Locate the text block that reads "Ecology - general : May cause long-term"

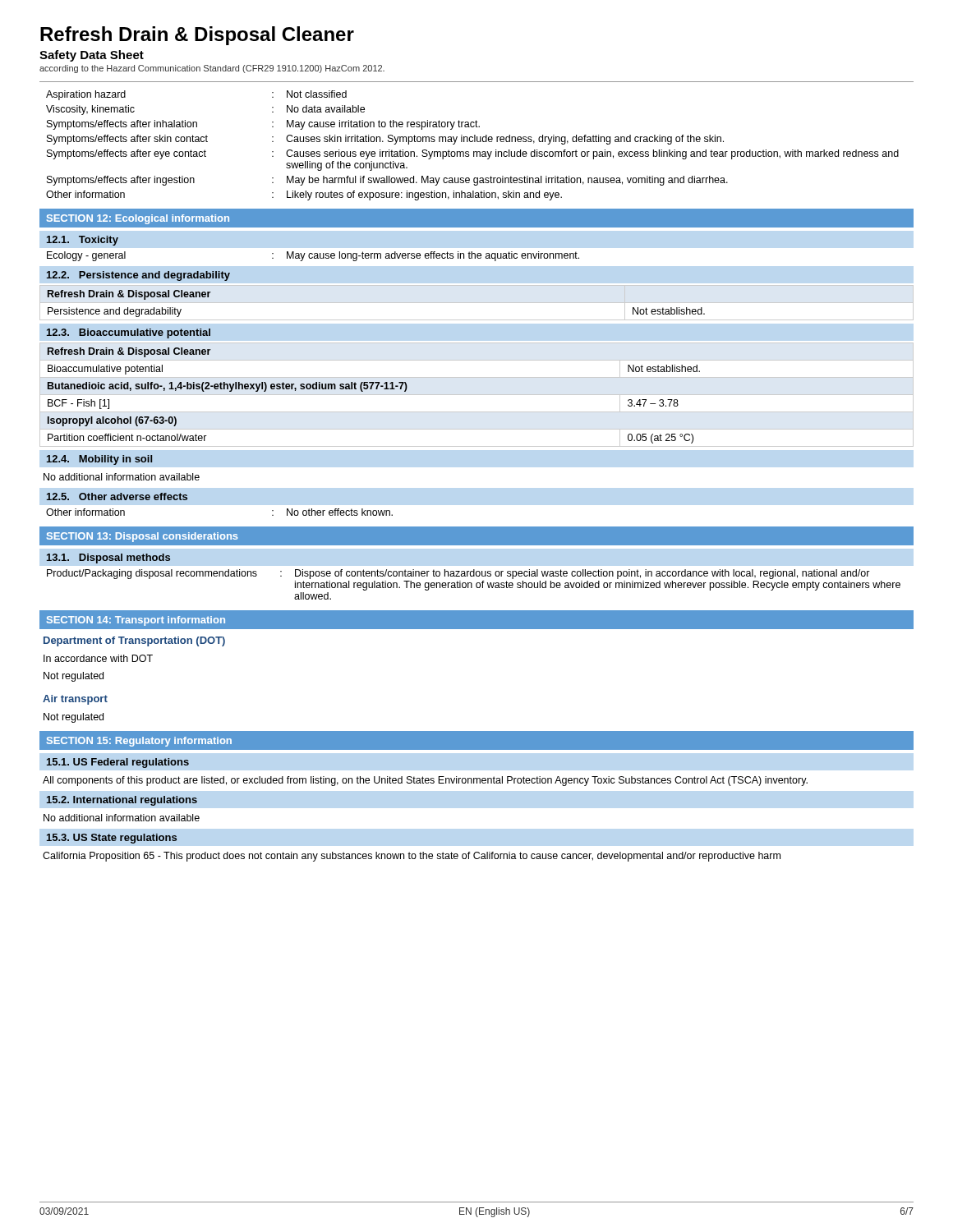pos(476,255)
